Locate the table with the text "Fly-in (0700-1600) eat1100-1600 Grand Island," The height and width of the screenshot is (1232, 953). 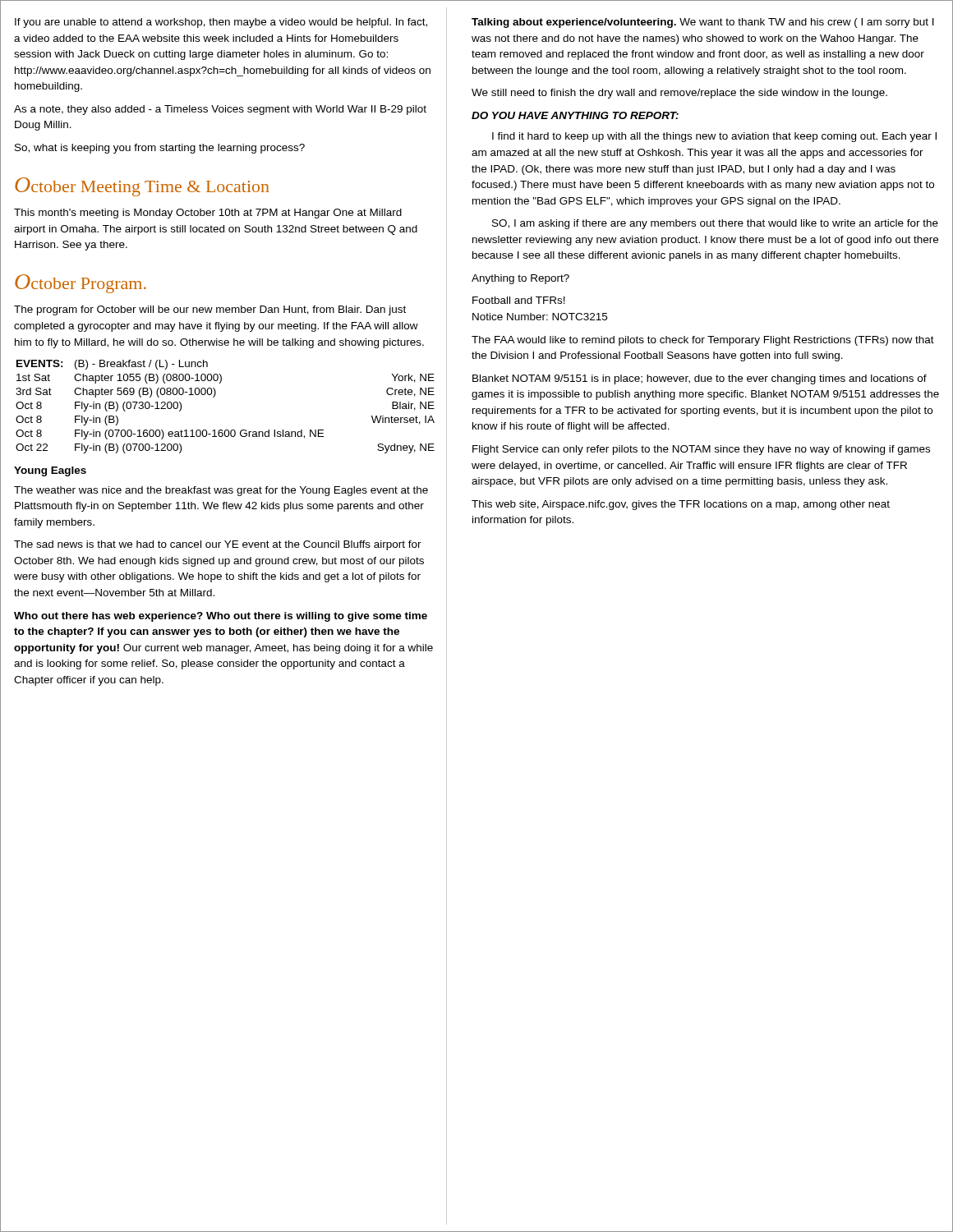(225, 405)
